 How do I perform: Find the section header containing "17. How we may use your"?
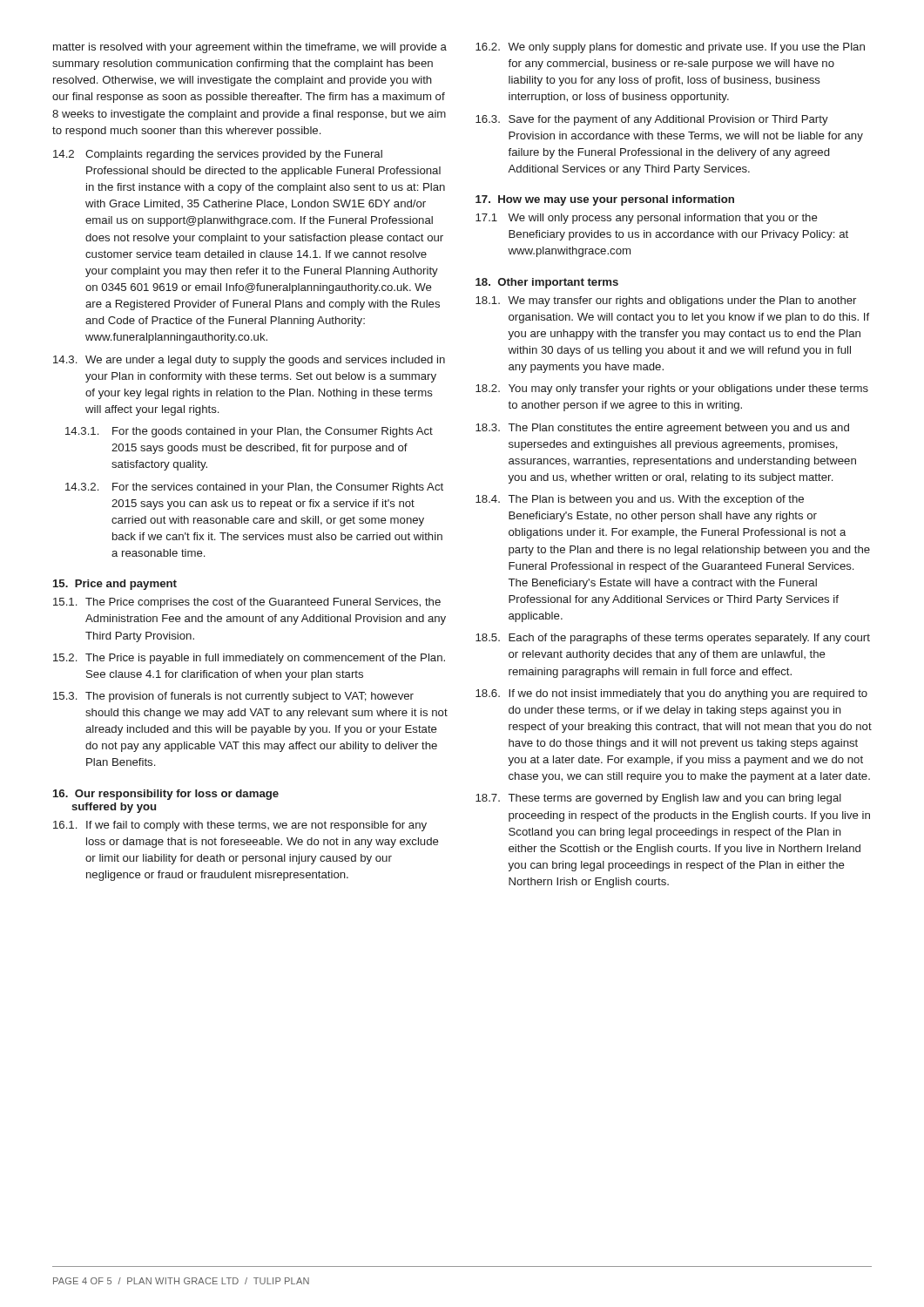click(x=605, y=199)
